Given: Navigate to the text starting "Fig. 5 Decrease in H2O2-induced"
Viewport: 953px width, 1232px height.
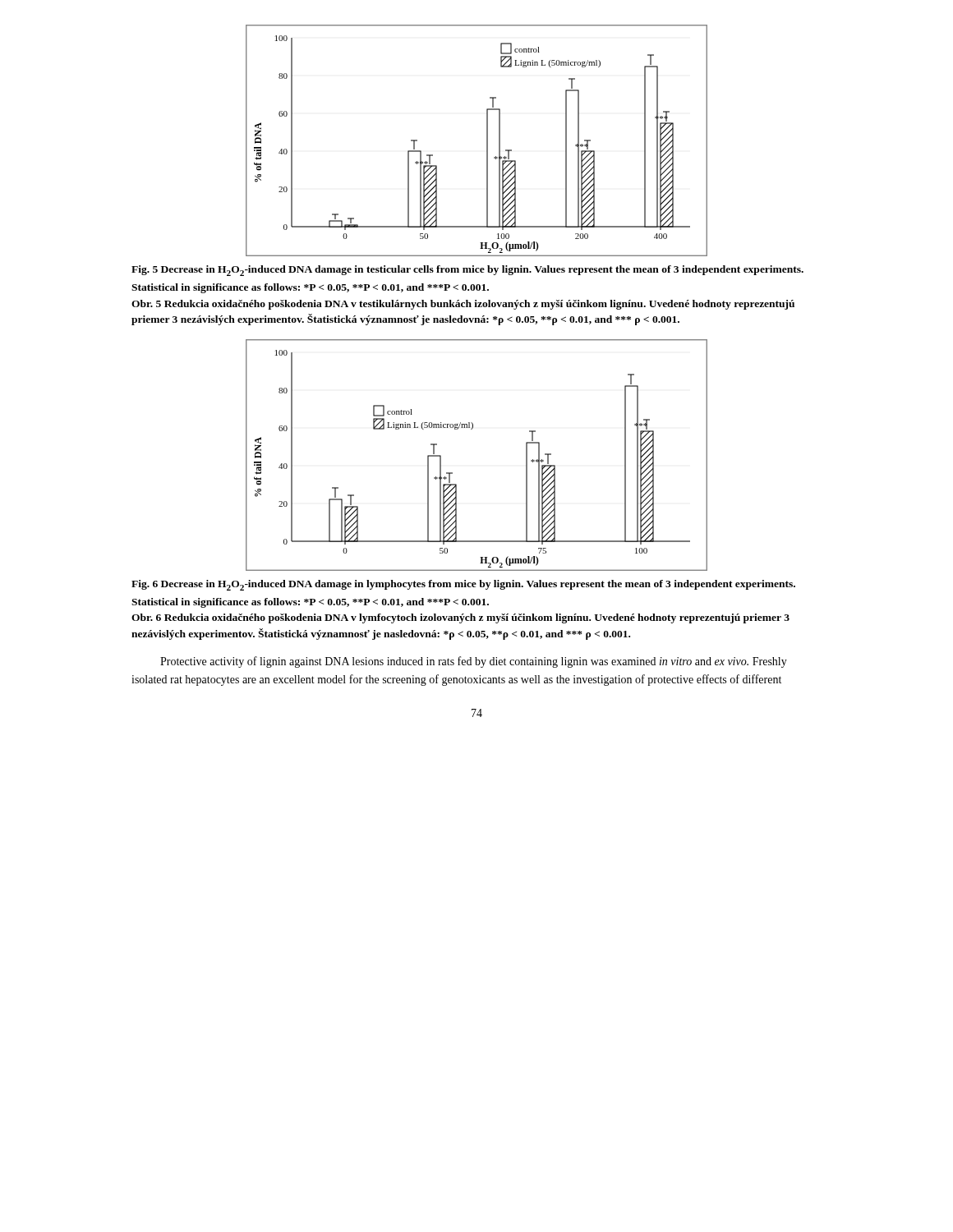Looking at the screenshot, I should pyautogui.click(x=468, y=294).
